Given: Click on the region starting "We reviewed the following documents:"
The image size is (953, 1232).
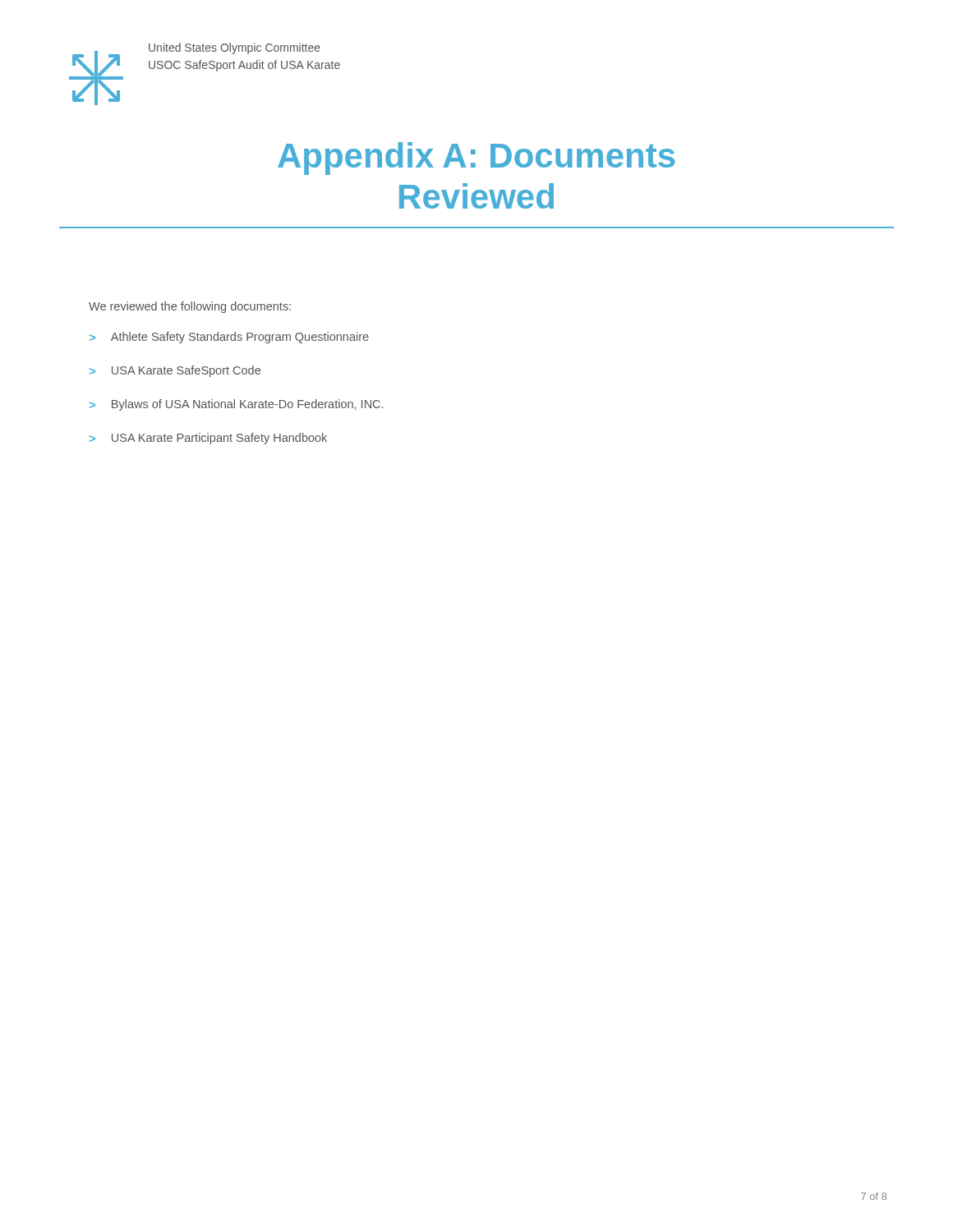Looking at the screenshot, I should coord(190,306).
